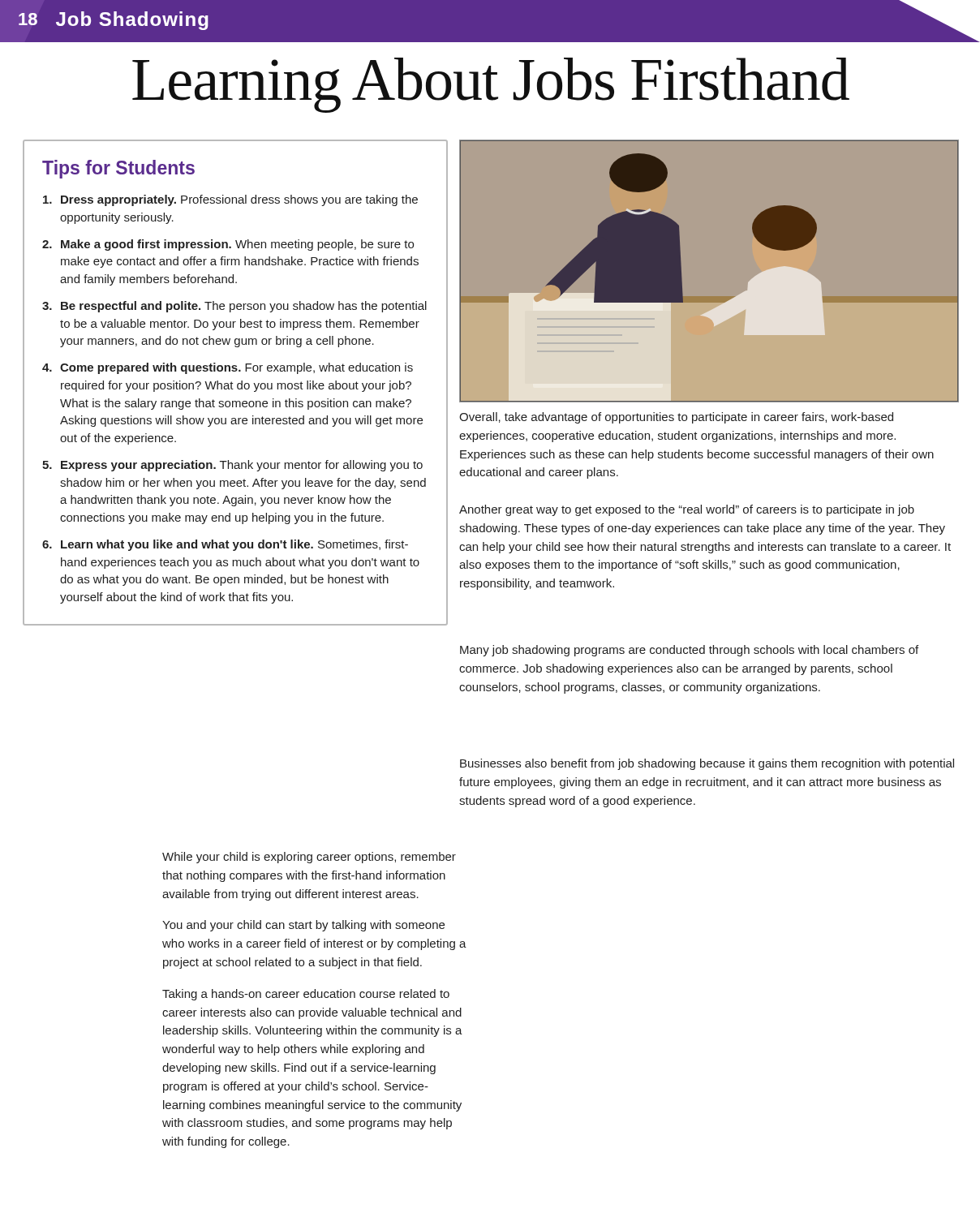Find the block starting "Overall, take advantage of opportunities to participate in"
The width and height of the screenshot is (980, 1217).
click(x=708, y=445)
